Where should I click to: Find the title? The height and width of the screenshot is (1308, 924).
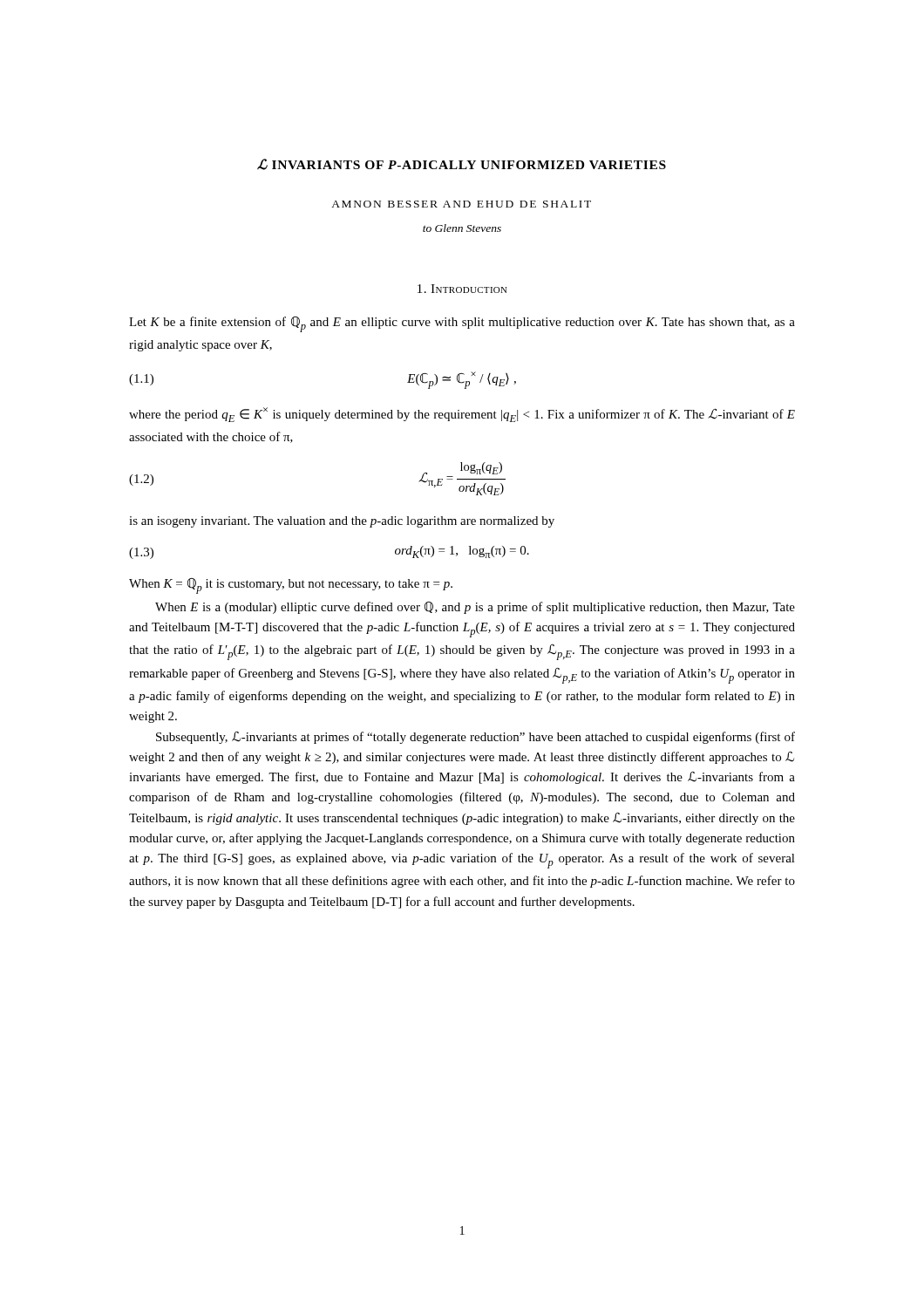click(x=462, y=165)
